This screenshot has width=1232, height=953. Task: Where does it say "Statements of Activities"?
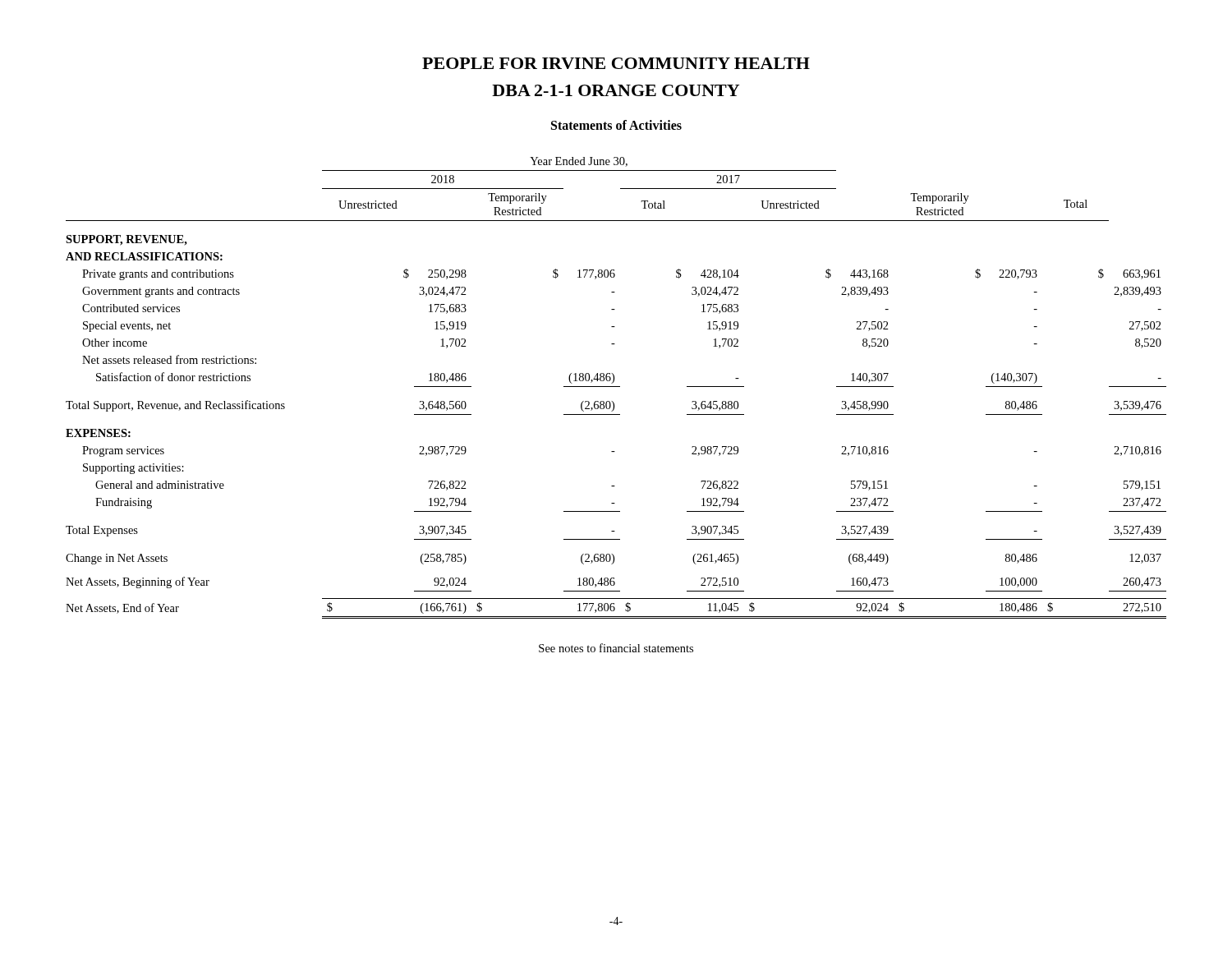tap(616, 125)
